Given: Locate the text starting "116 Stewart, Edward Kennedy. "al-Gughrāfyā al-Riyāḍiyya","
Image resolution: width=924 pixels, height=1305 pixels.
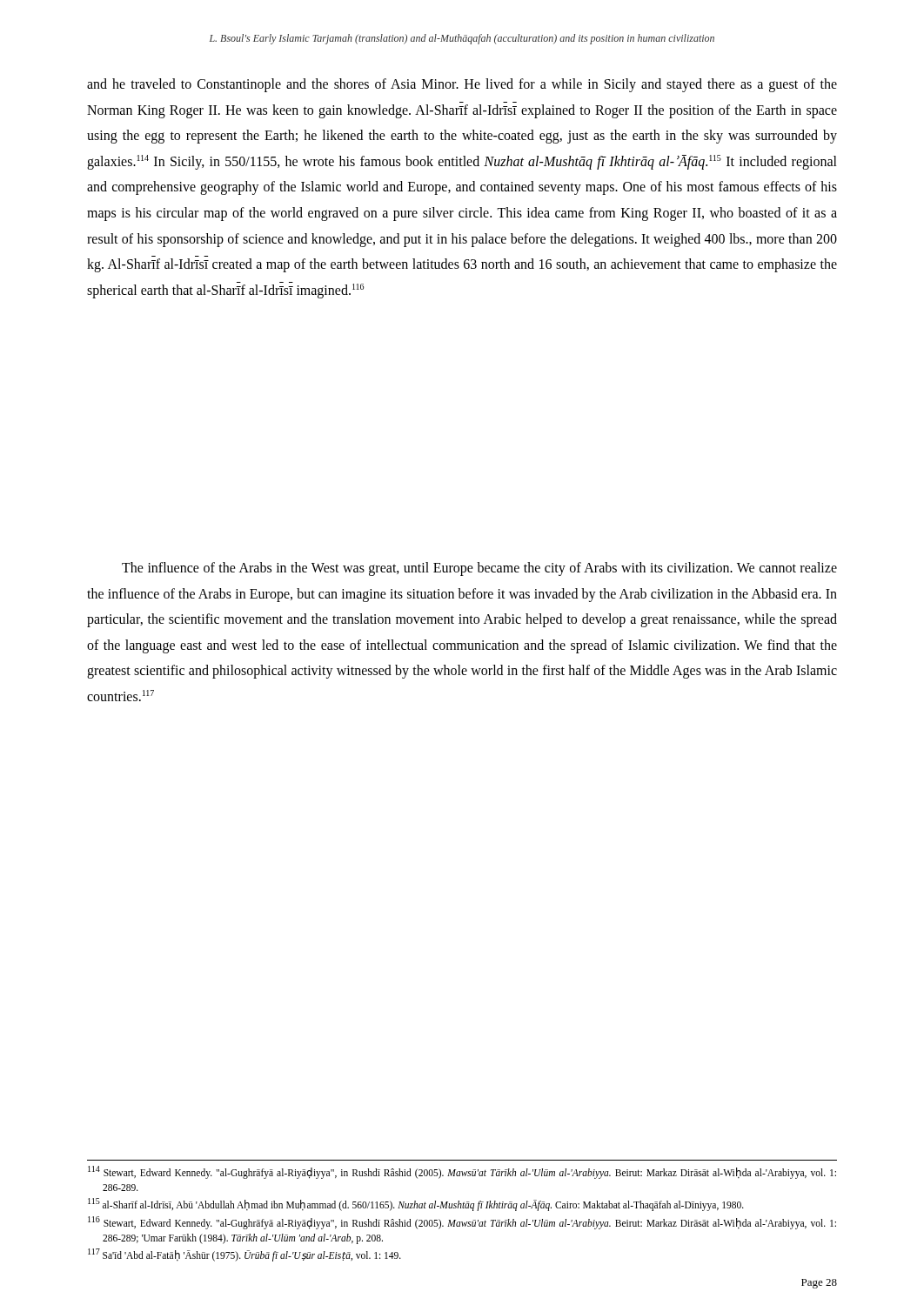Looking at the screenshot, I should tap(462, 1230).
